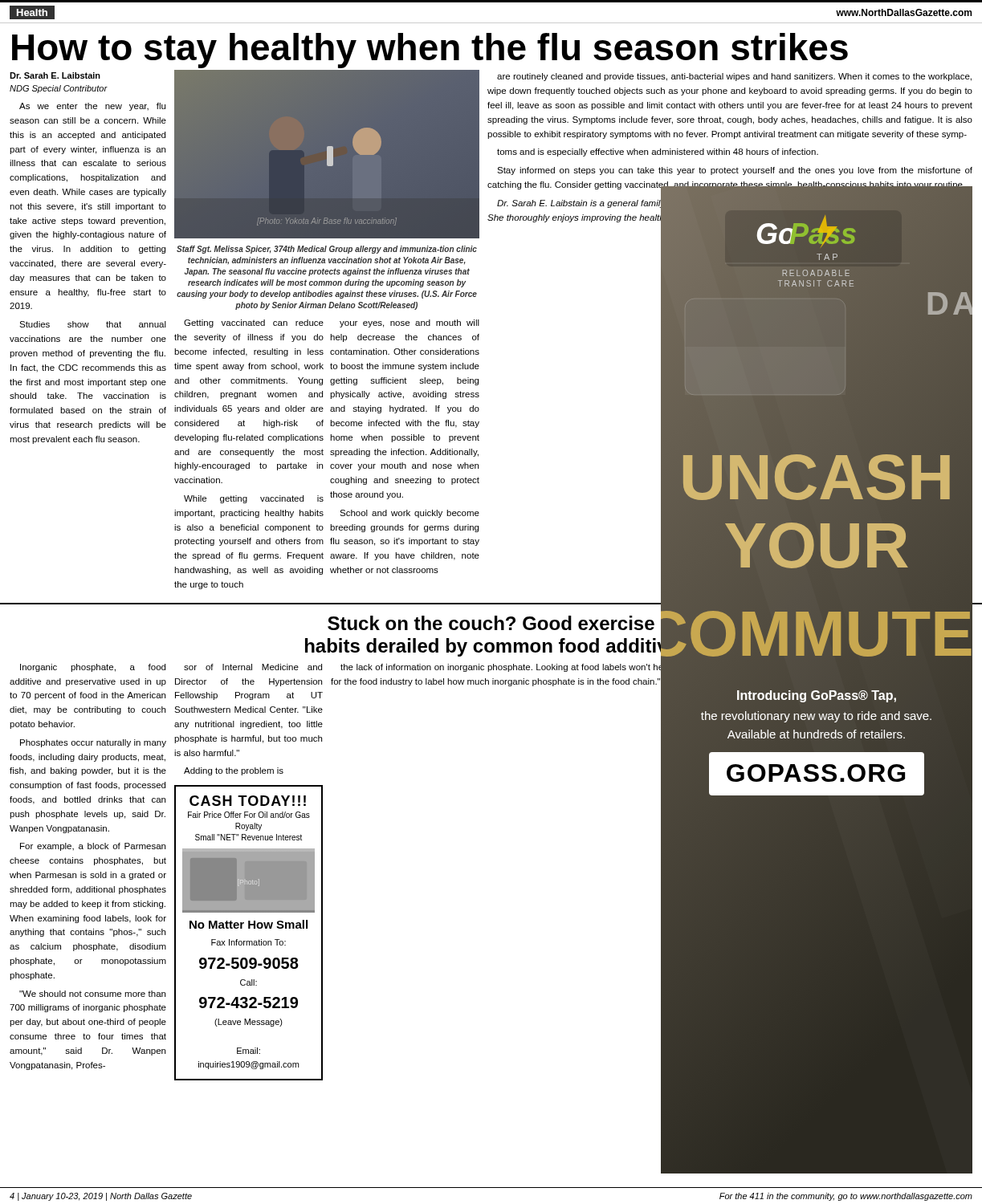
Task: Find the caption on this page that starts "Staff Sgt. Melissa"
Action: tap(327, 278)
